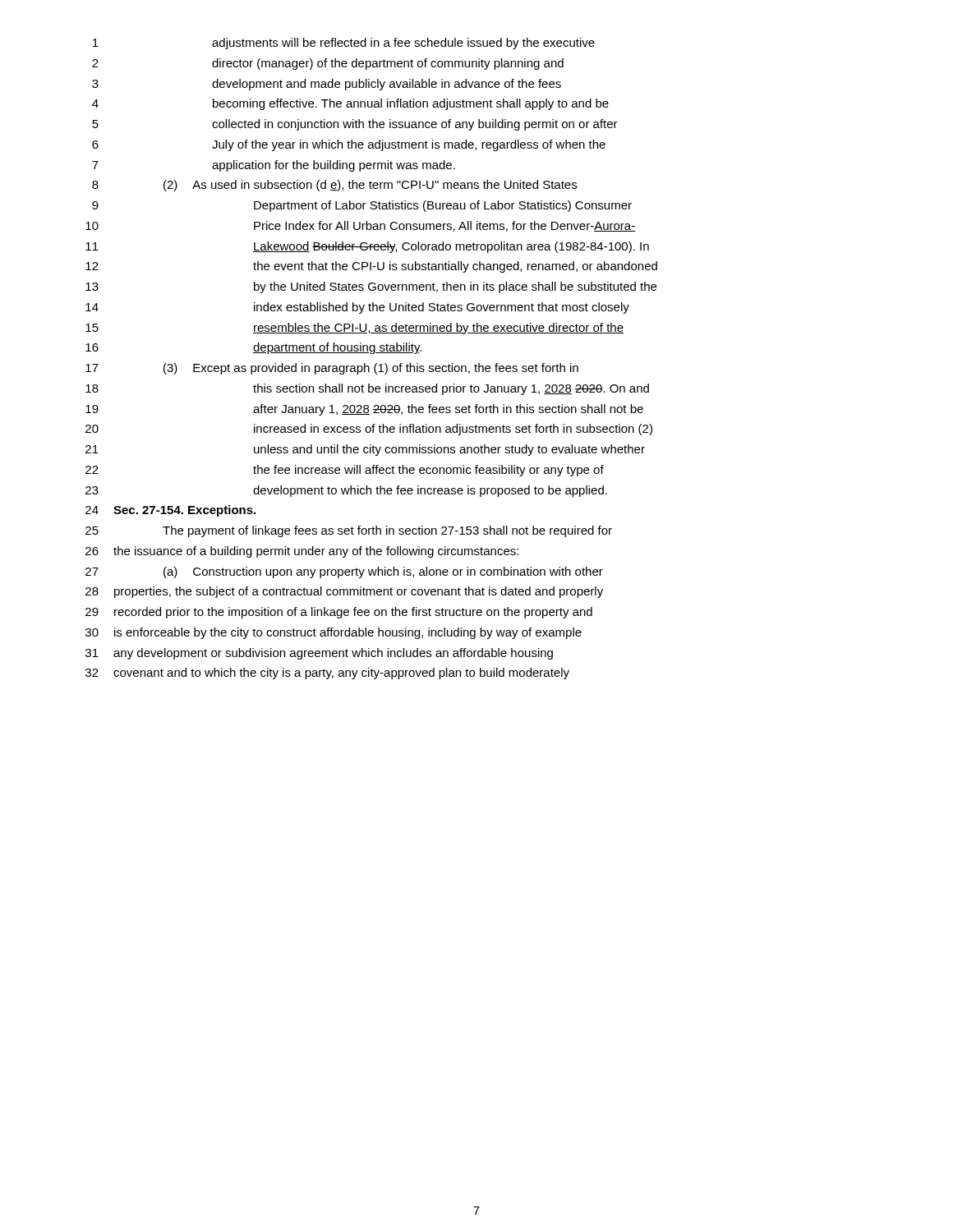This screenshot has width=953, height=1232.
Task: Find the list item with the text "27 (a)Construction upon any property"
Action: (x=476, y=572)
